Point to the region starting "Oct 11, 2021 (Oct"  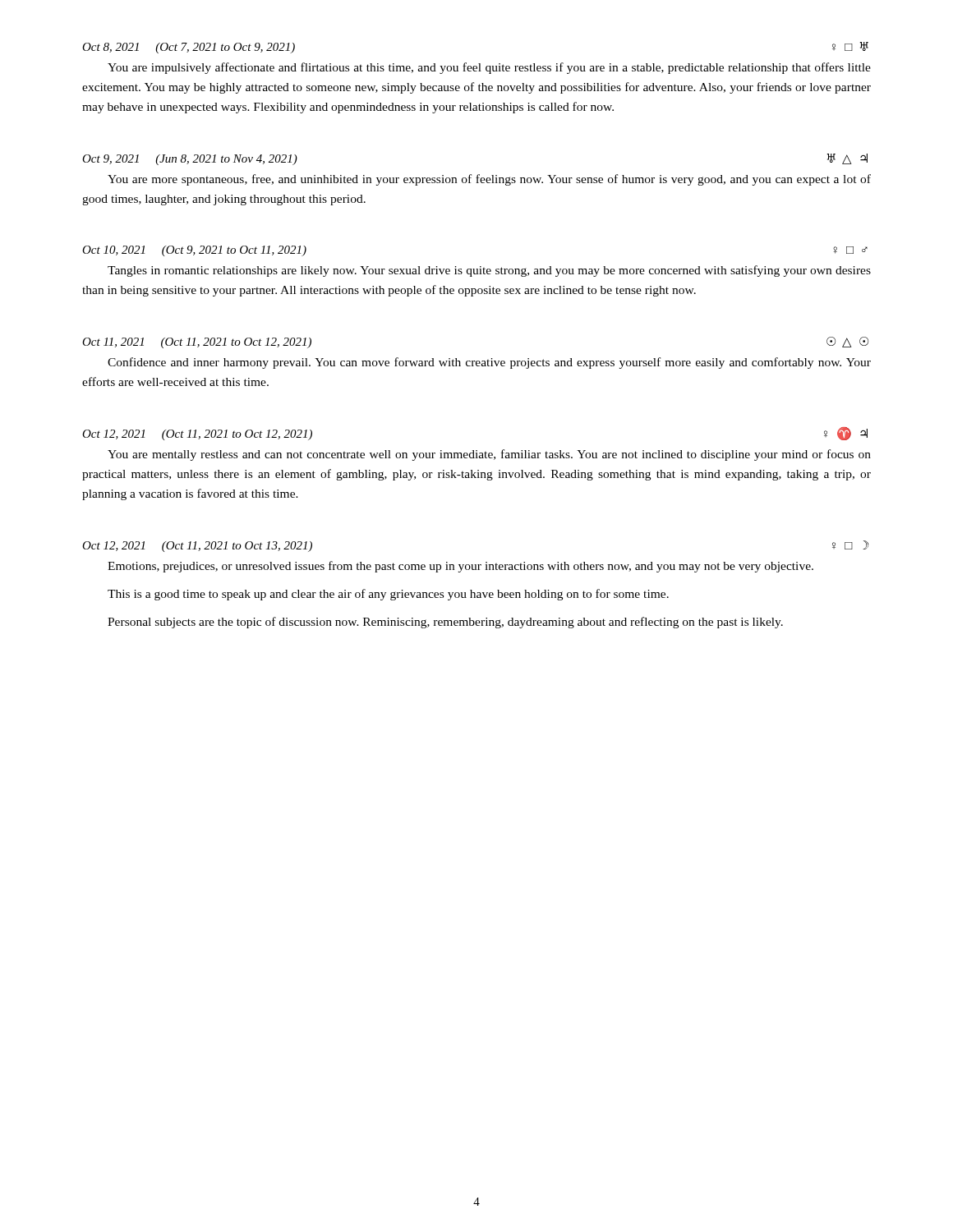pyautogui.click(x=111, y=342)
